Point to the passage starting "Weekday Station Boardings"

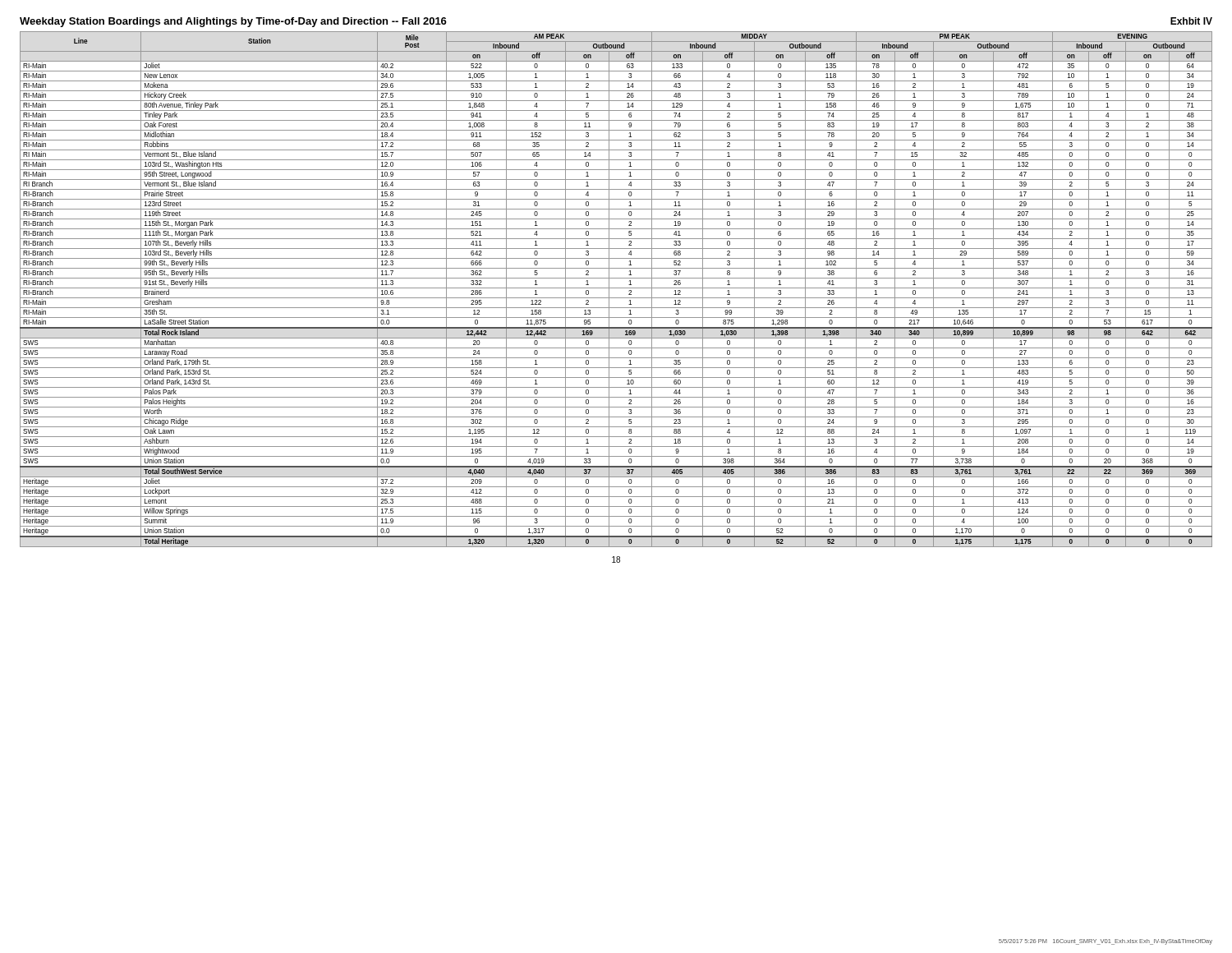[x=616, y=21]
